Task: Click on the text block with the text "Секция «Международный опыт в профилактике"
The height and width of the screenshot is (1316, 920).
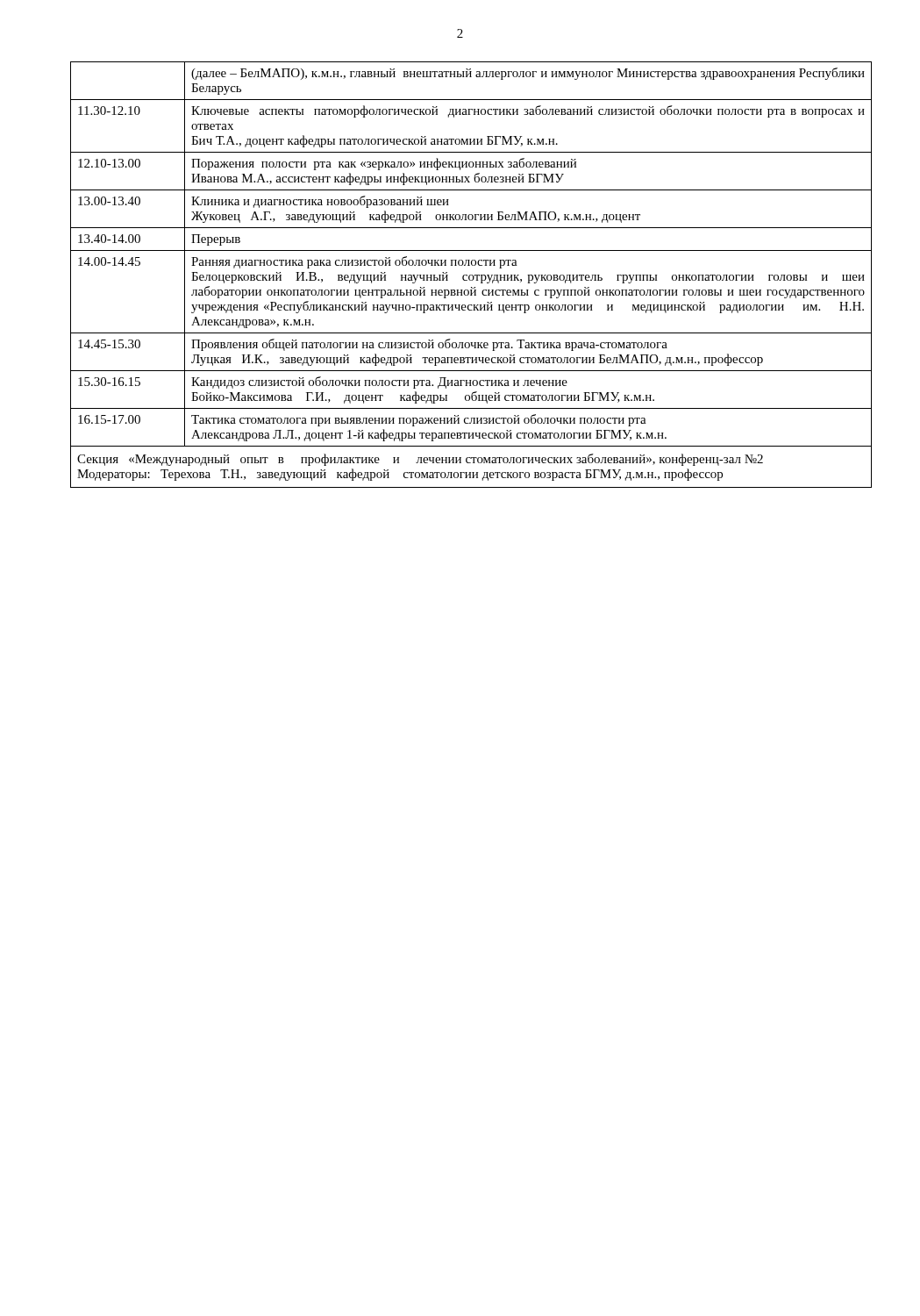Action: click(420, 459)
